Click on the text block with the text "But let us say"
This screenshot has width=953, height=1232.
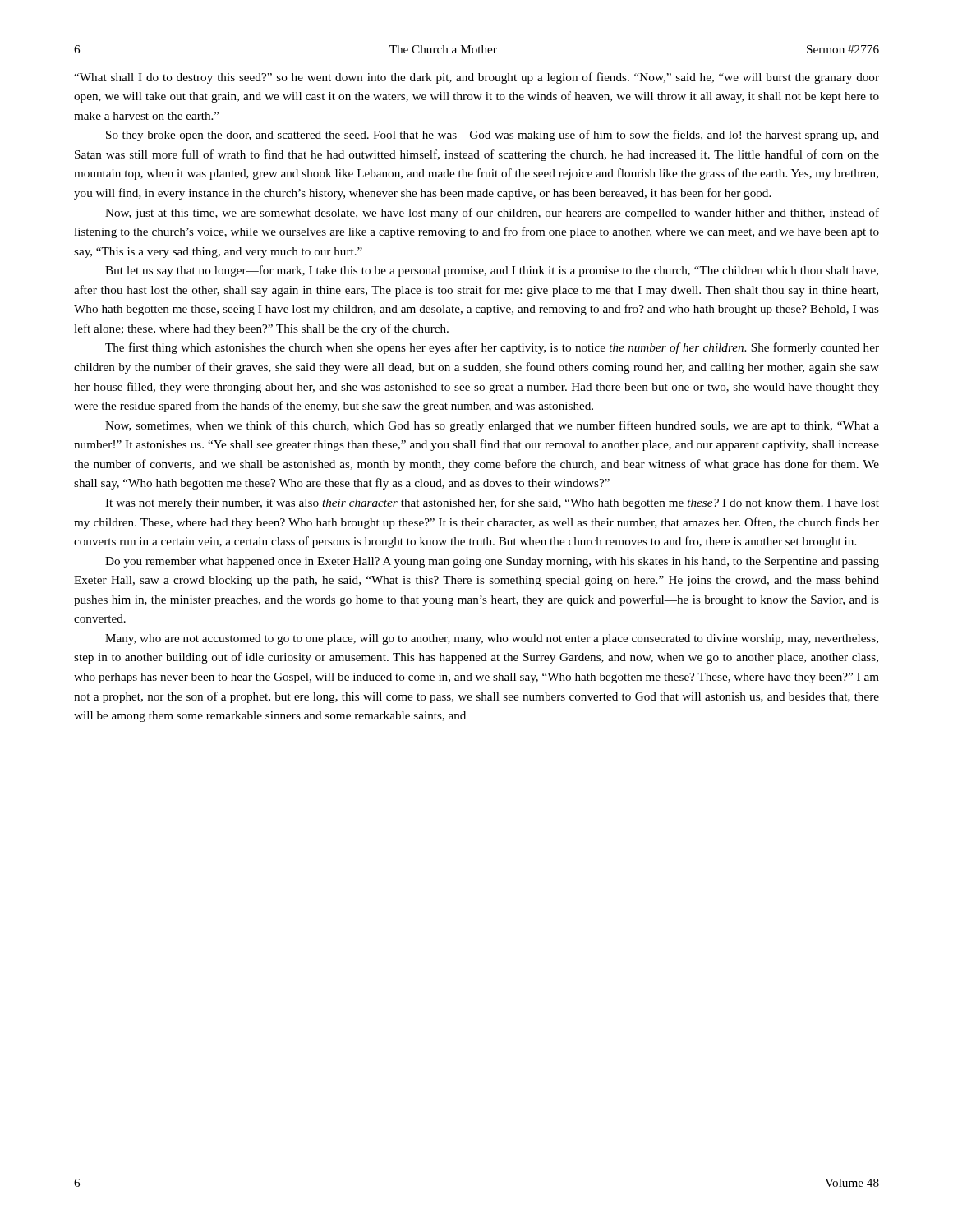476,299
